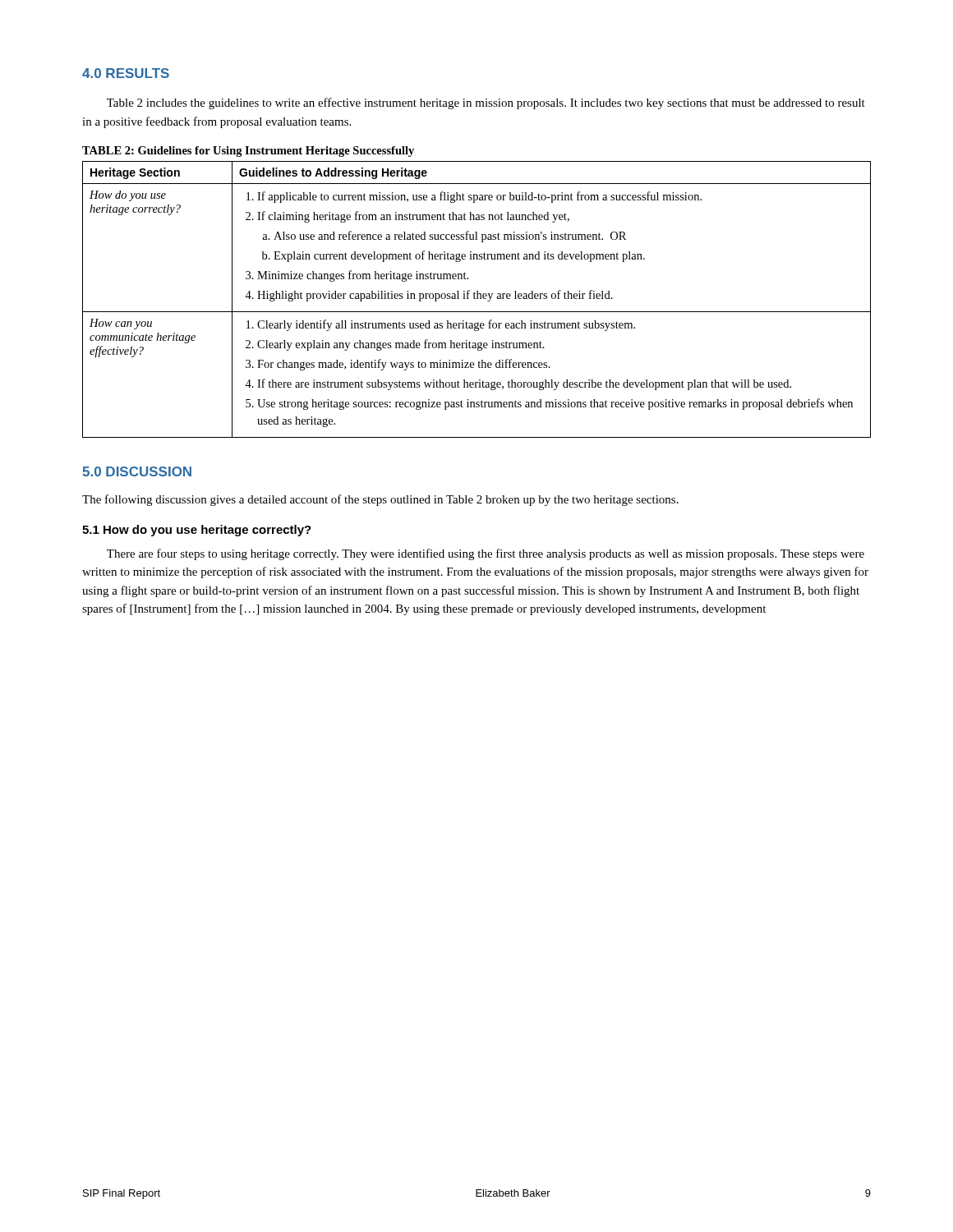Click the passage that begins "There are four"
The width and height of the screenshot is (953, 1232).
(475, 581)
